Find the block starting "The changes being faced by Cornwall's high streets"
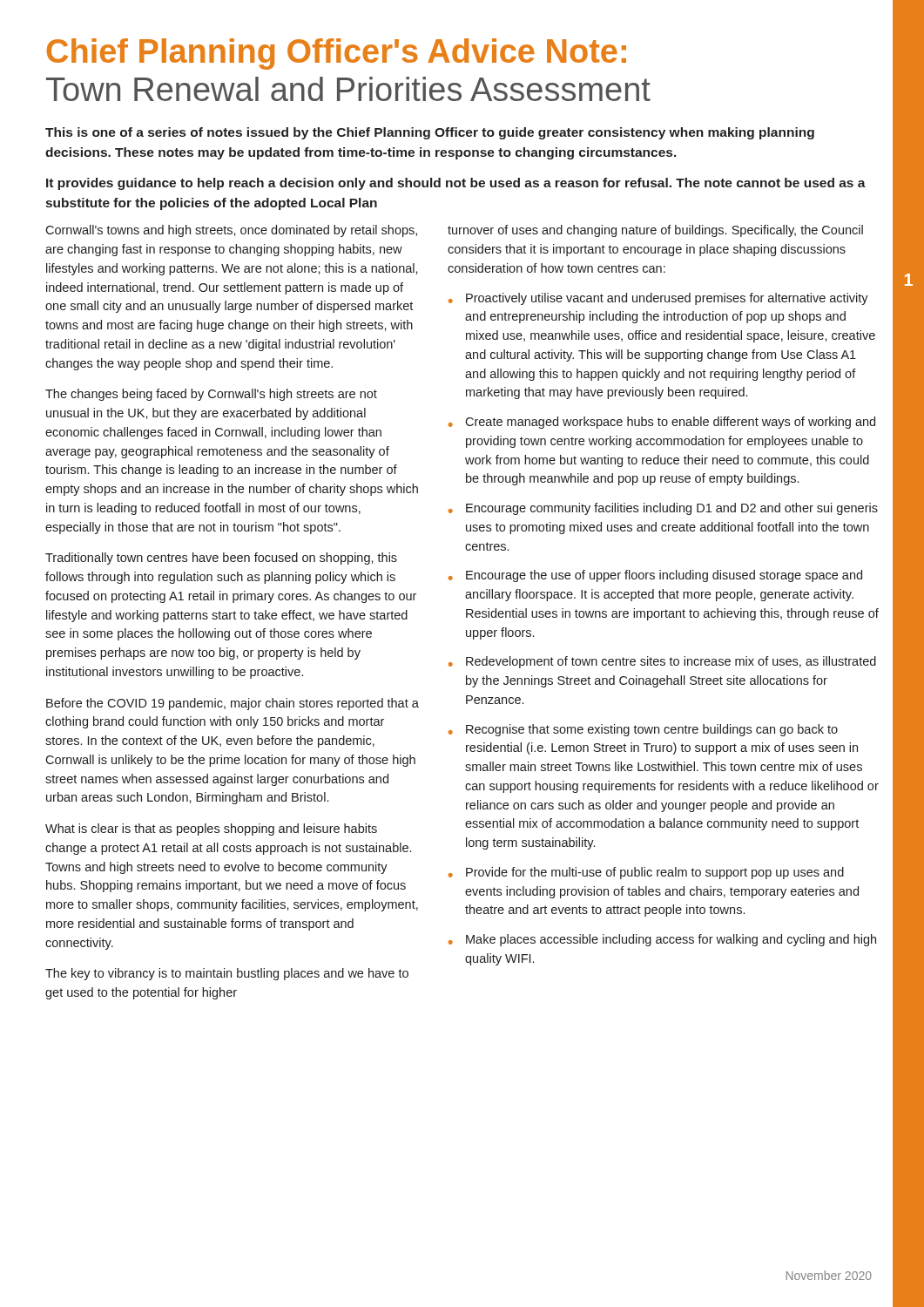Viewport: 924px width, 1307px height. click(x=232, y=460)
